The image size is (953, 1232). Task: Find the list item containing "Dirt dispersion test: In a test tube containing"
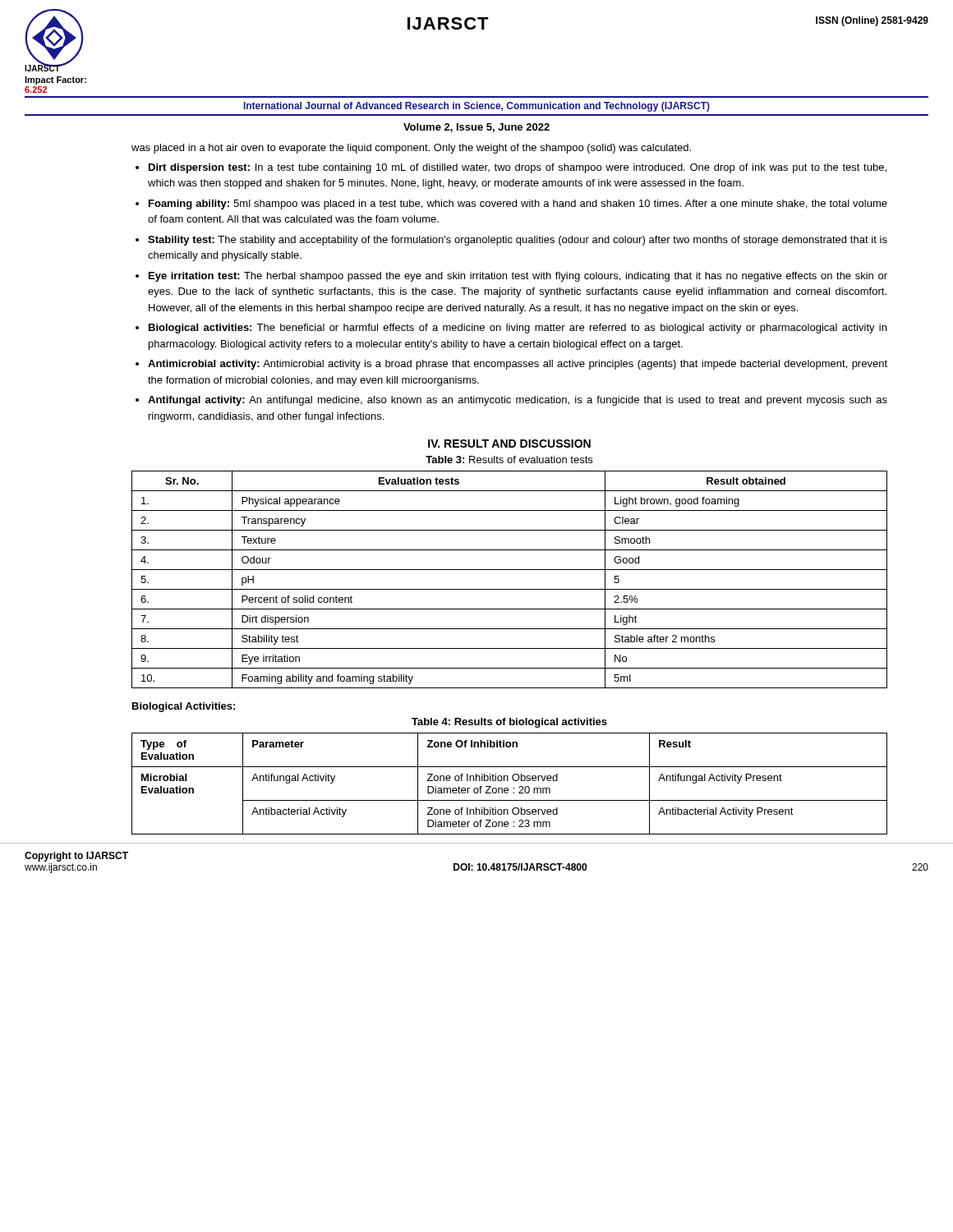coord(518,175)
